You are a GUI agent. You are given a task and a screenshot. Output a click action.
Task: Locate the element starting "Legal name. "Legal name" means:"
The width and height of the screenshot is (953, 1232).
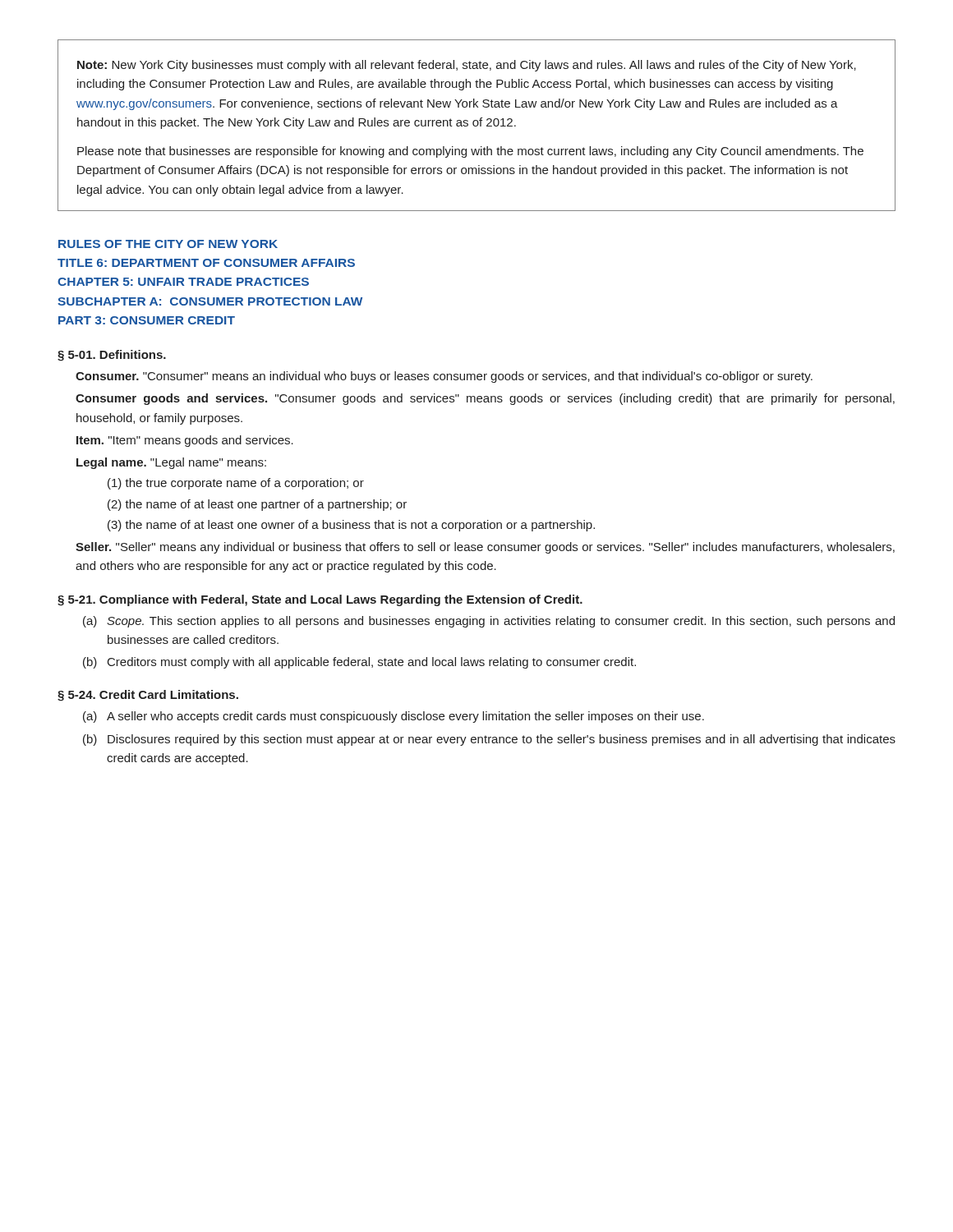(171, 462)
